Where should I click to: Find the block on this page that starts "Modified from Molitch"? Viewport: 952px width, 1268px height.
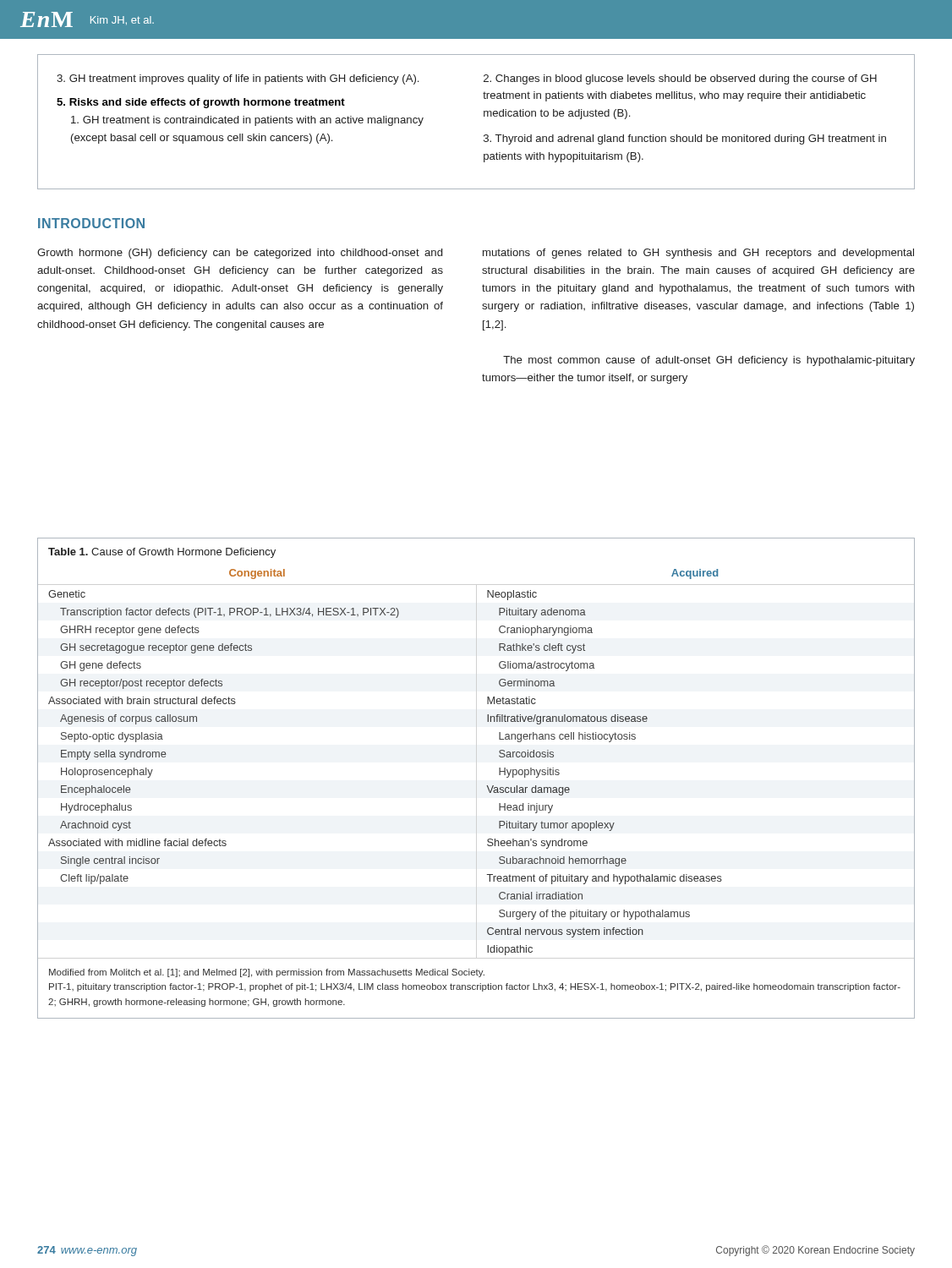474,987
